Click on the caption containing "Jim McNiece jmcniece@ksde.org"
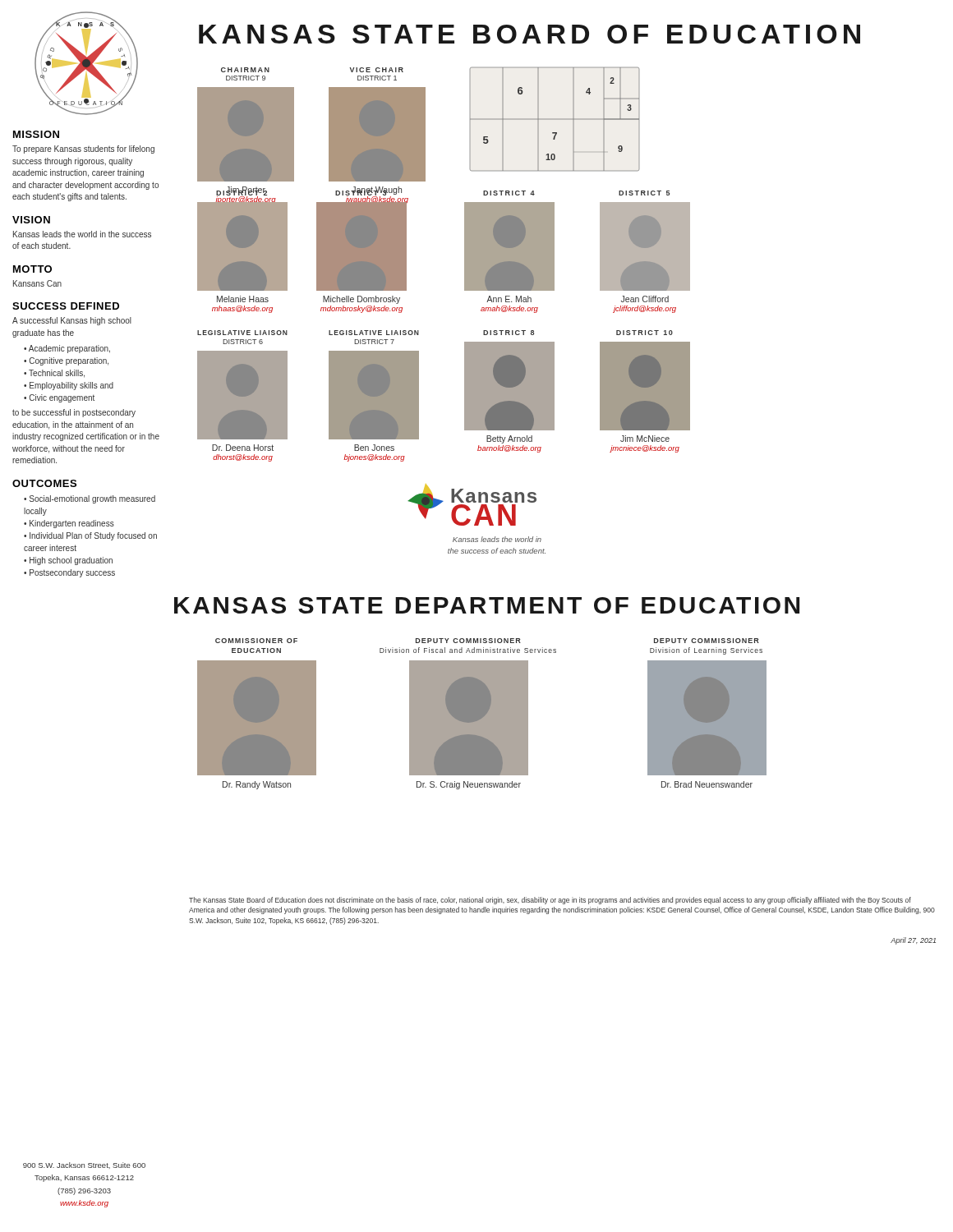The height and width of the screenshot is (1232, 953). click(x=645, y=443)
